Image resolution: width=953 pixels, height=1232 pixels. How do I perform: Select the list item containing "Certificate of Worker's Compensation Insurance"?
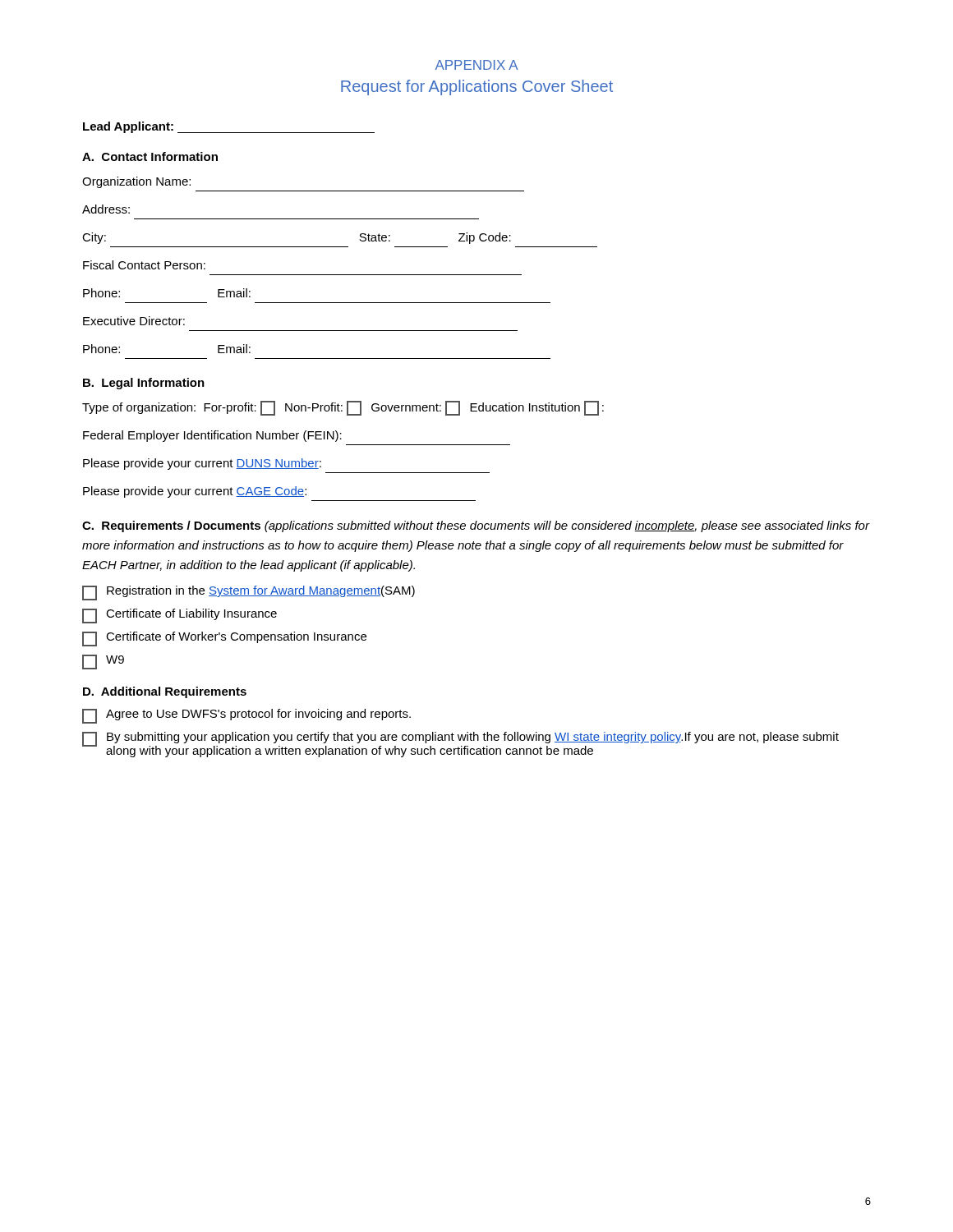[225, 638]
